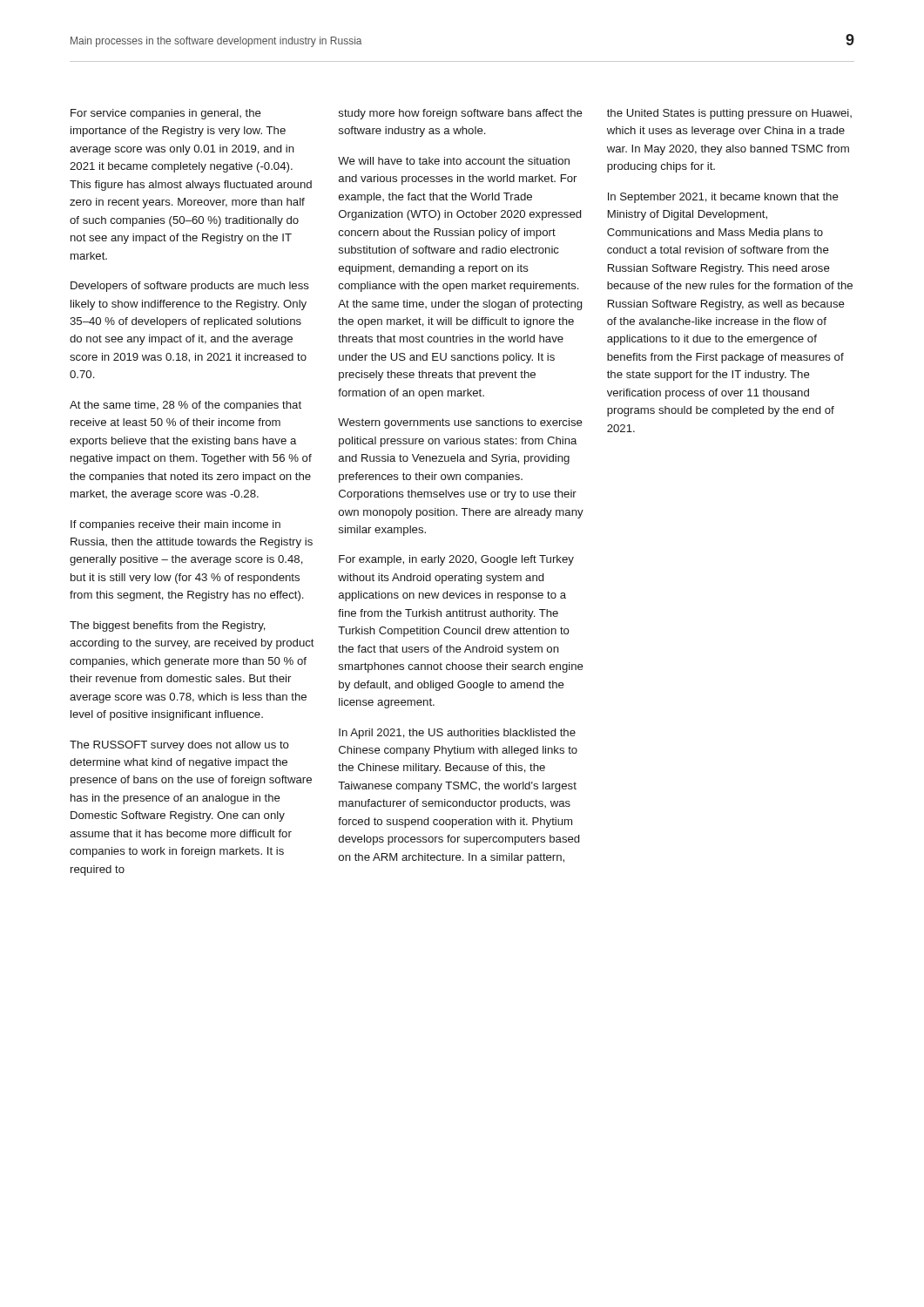
Task: Locate the region starting "We will have"
Action: click(x=462, y=277)
